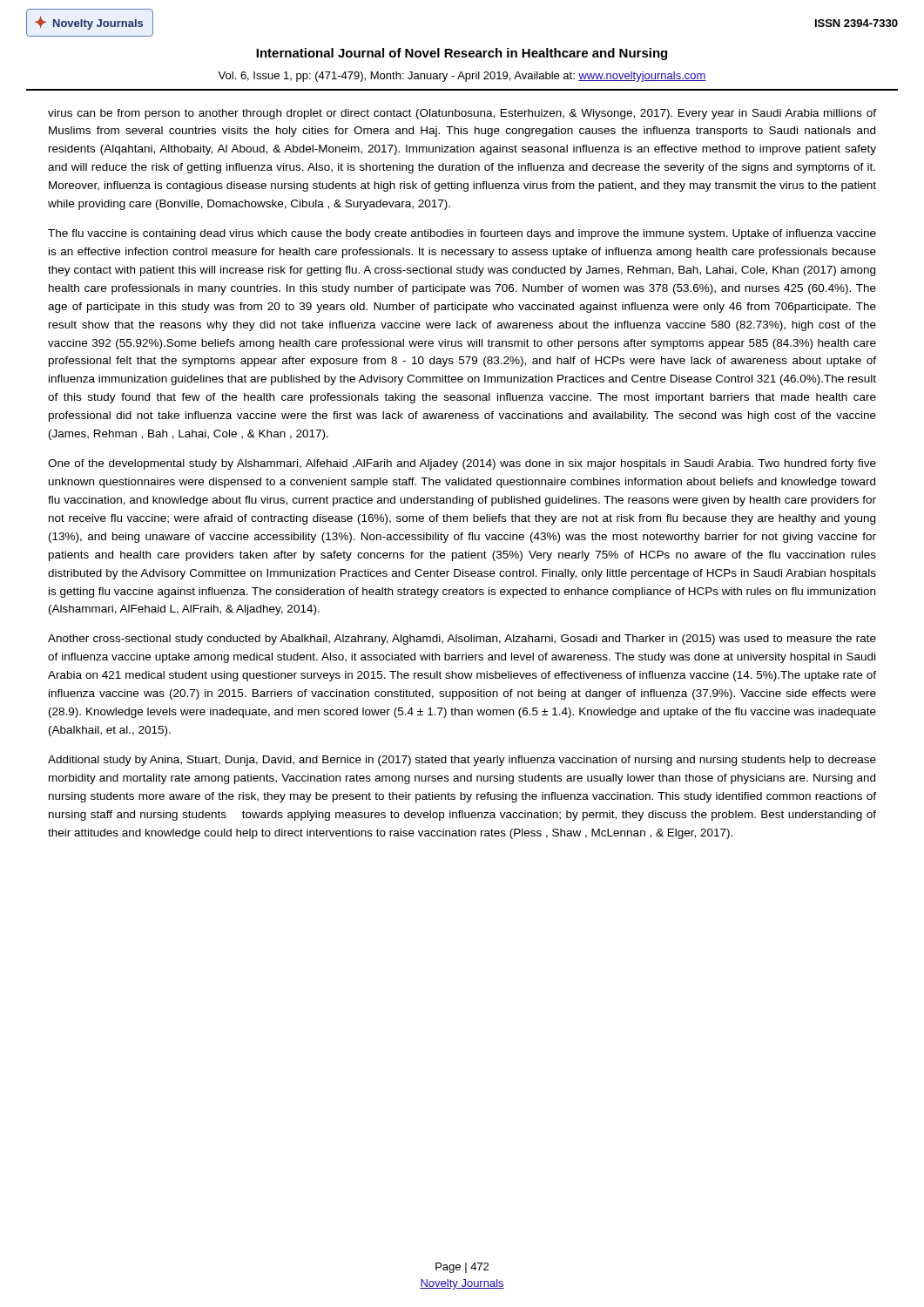Viewport: 924px width, 1307px height.
Task: Find the title with the text "International Journal of Novel Research in"
Action: 462,53
